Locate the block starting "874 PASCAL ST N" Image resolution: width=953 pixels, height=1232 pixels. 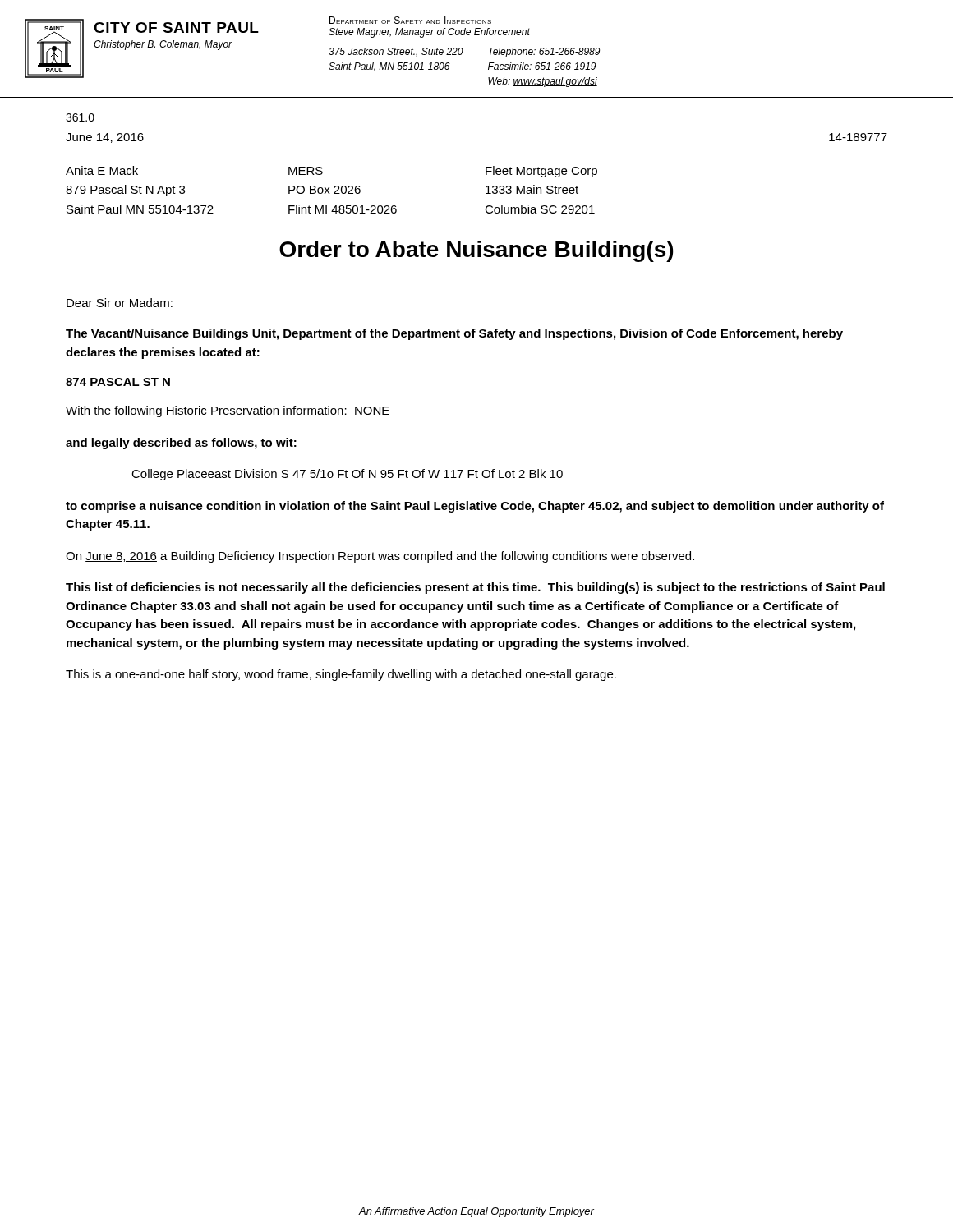tap(118, 381)
